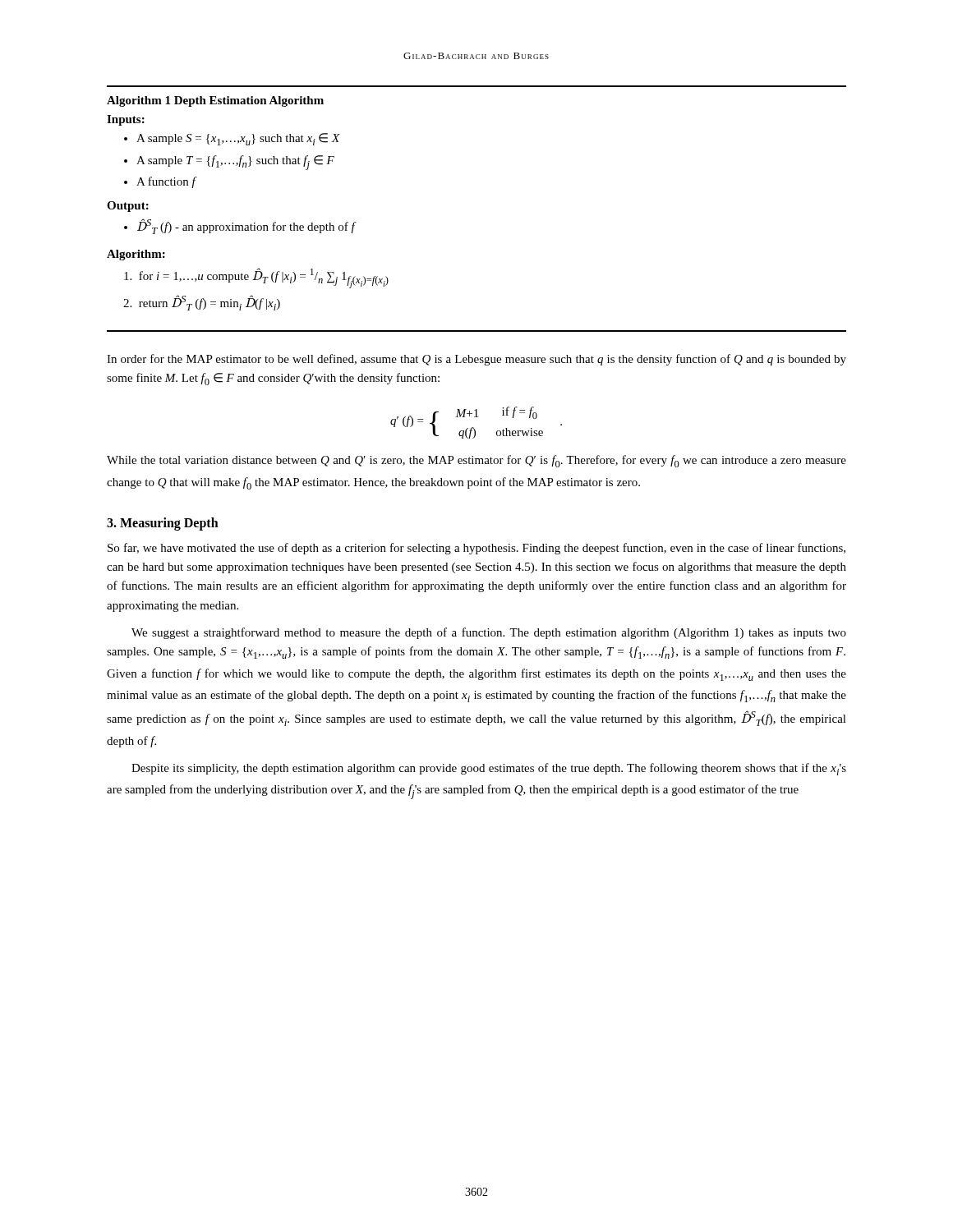Locate the element starting "3. Measuring Depth"
This screenshot has width=953, height=1232.
(x=162, y=523)
